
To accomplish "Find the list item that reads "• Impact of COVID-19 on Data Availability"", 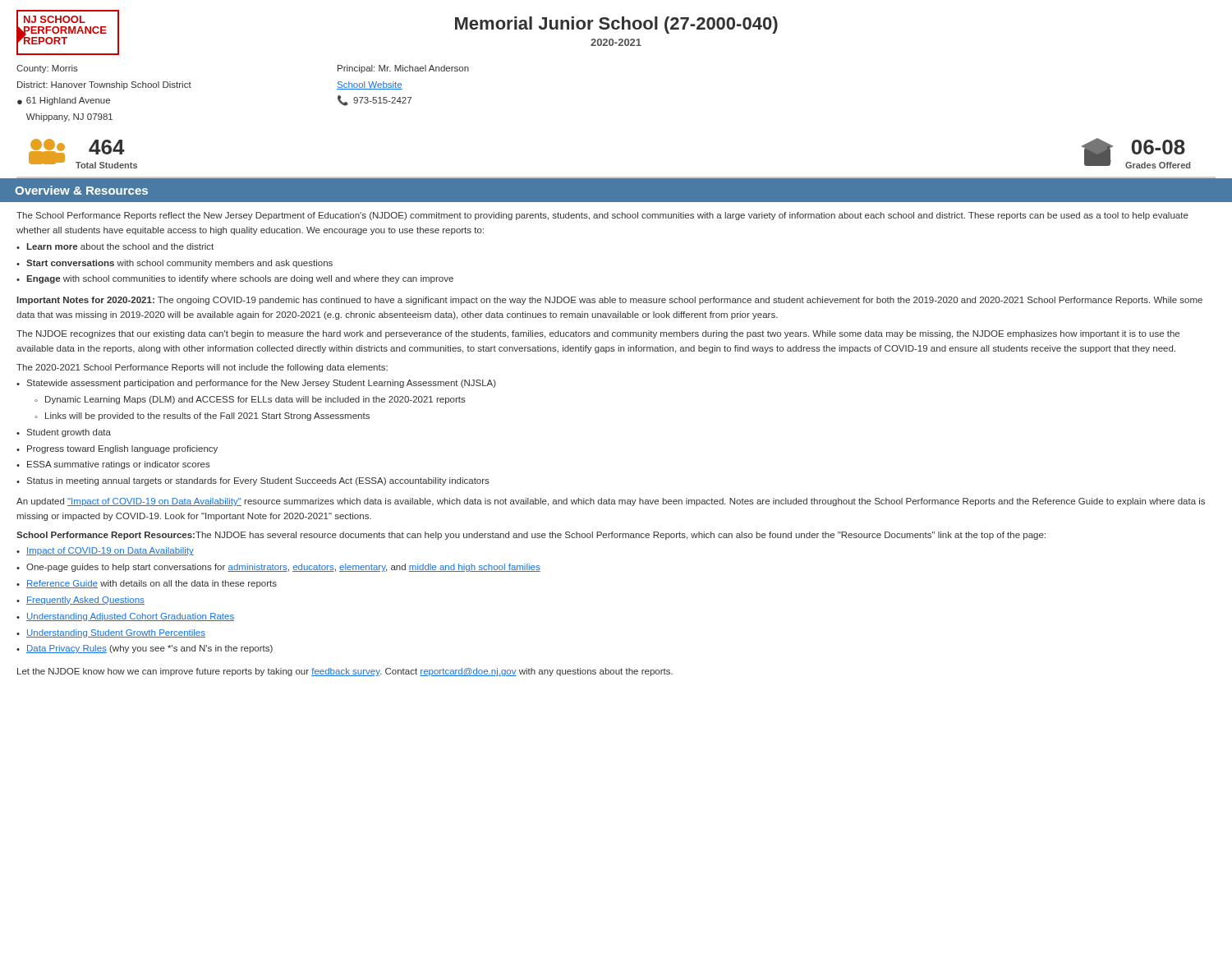I will click(x=105, y=552).
